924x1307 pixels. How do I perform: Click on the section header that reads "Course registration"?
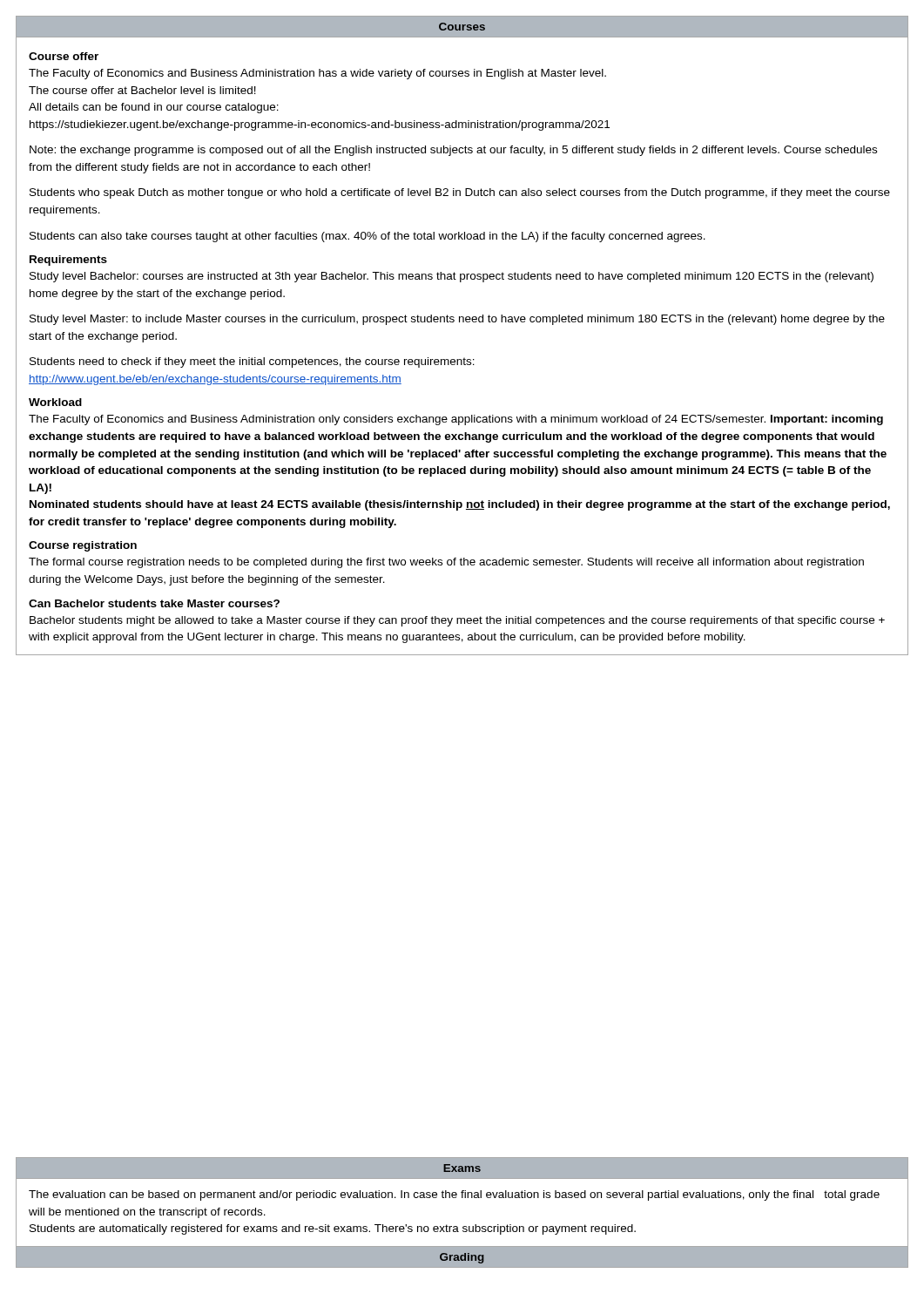[83, 545]
